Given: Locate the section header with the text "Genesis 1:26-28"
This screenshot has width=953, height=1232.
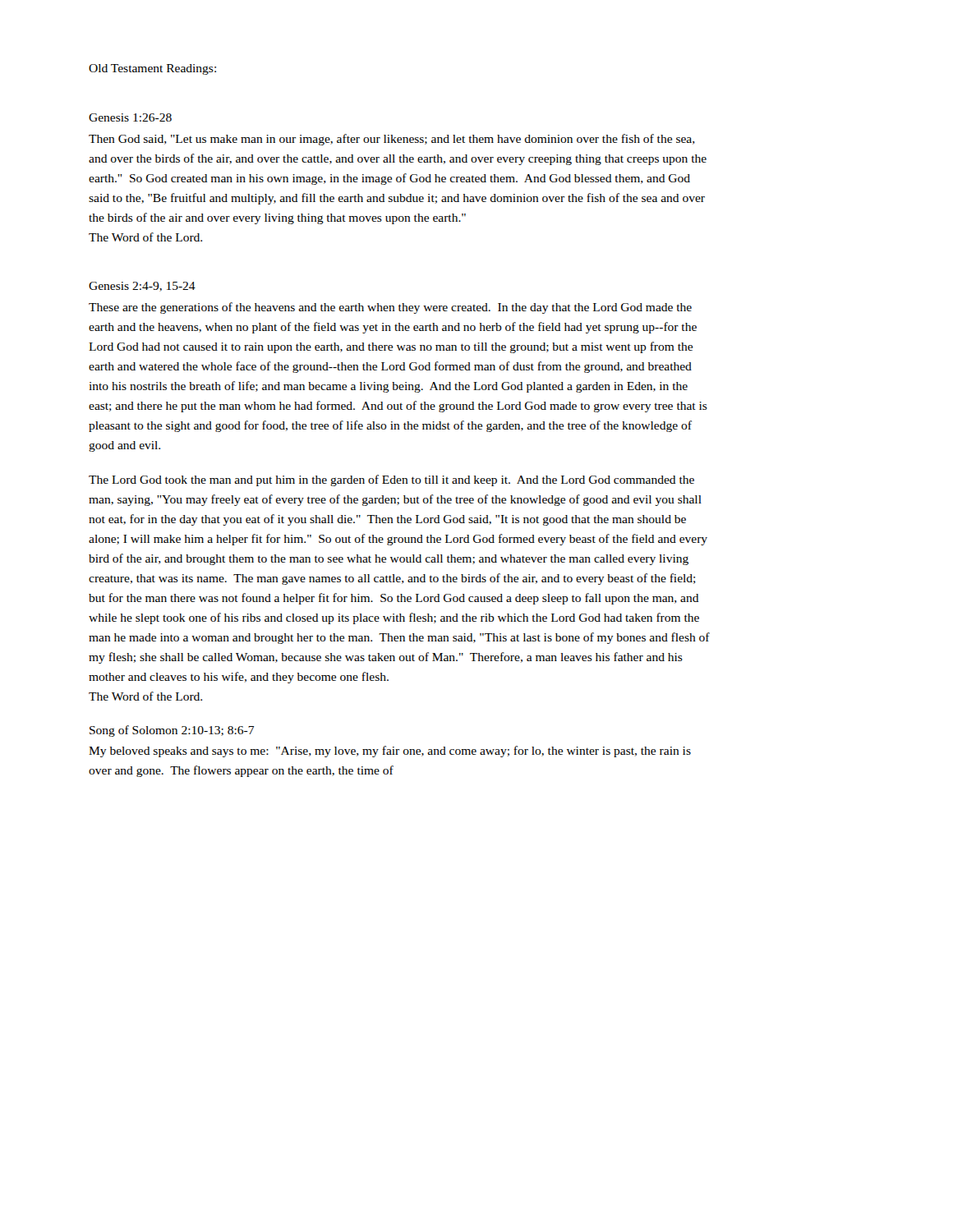Looking at the screenshot, I should (x=130, y=117).
